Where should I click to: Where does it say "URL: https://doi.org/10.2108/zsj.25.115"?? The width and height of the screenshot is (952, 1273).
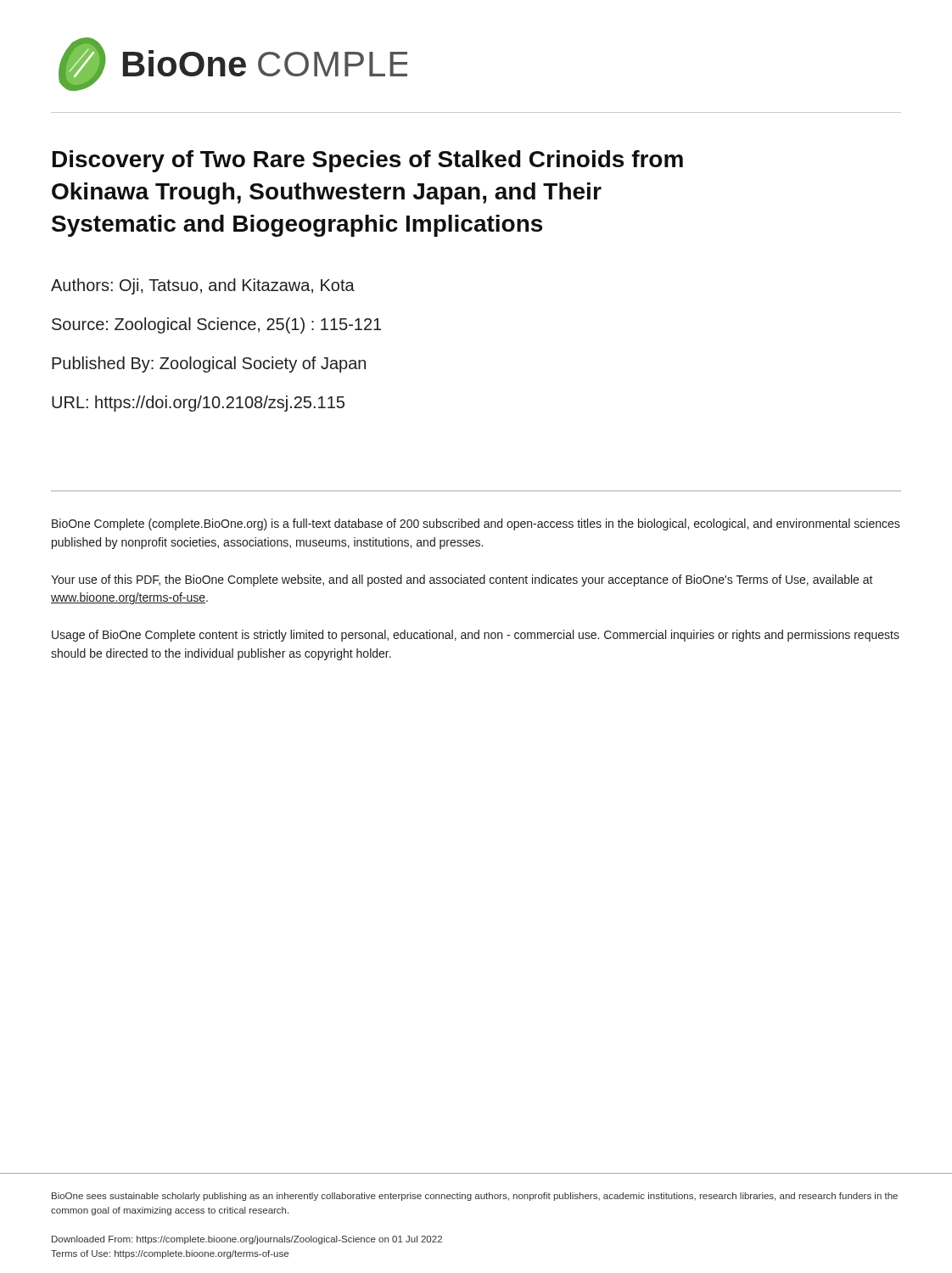pyautogui.click(x=198, y=403)
